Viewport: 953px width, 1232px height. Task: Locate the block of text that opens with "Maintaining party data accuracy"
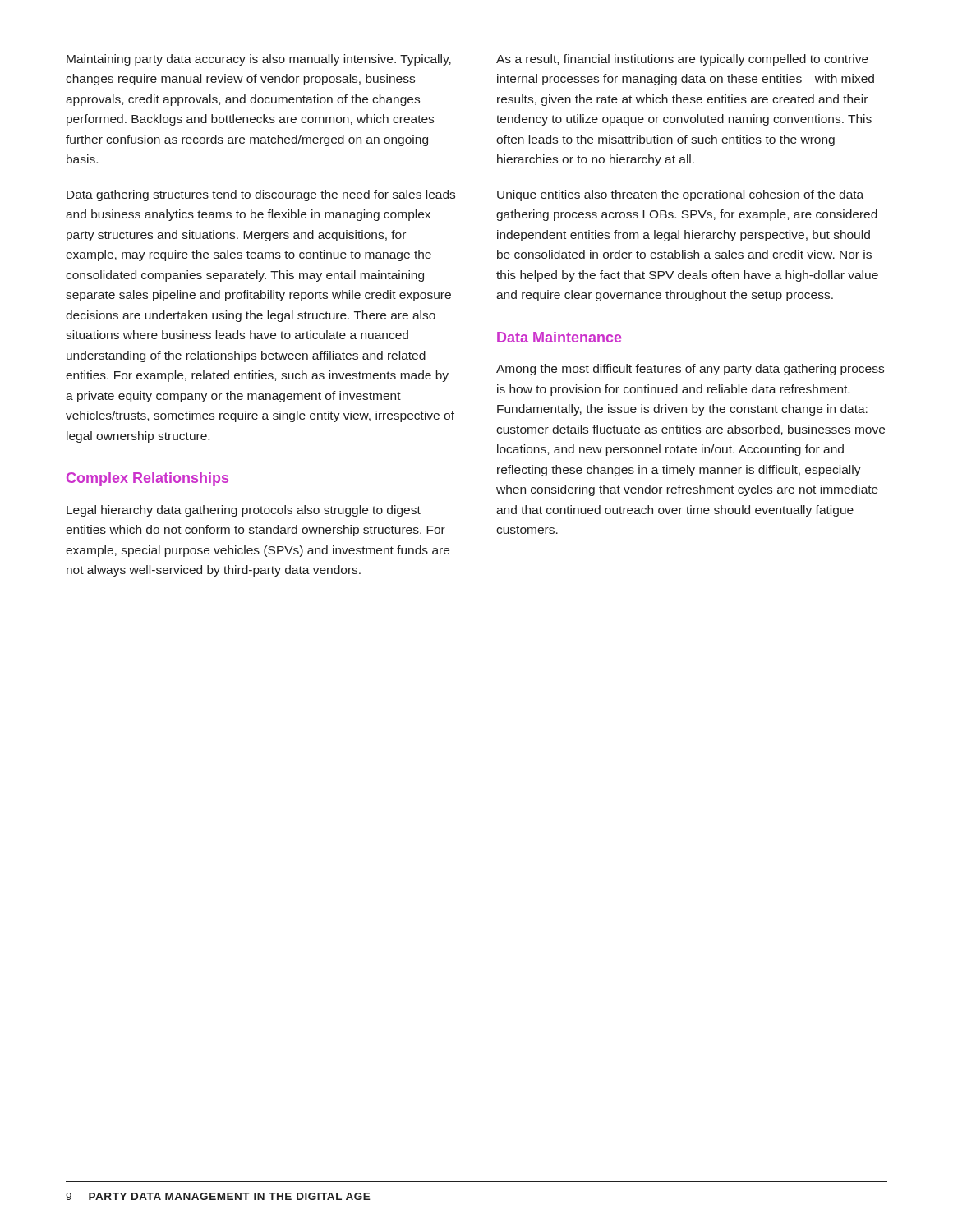point(259,109)
